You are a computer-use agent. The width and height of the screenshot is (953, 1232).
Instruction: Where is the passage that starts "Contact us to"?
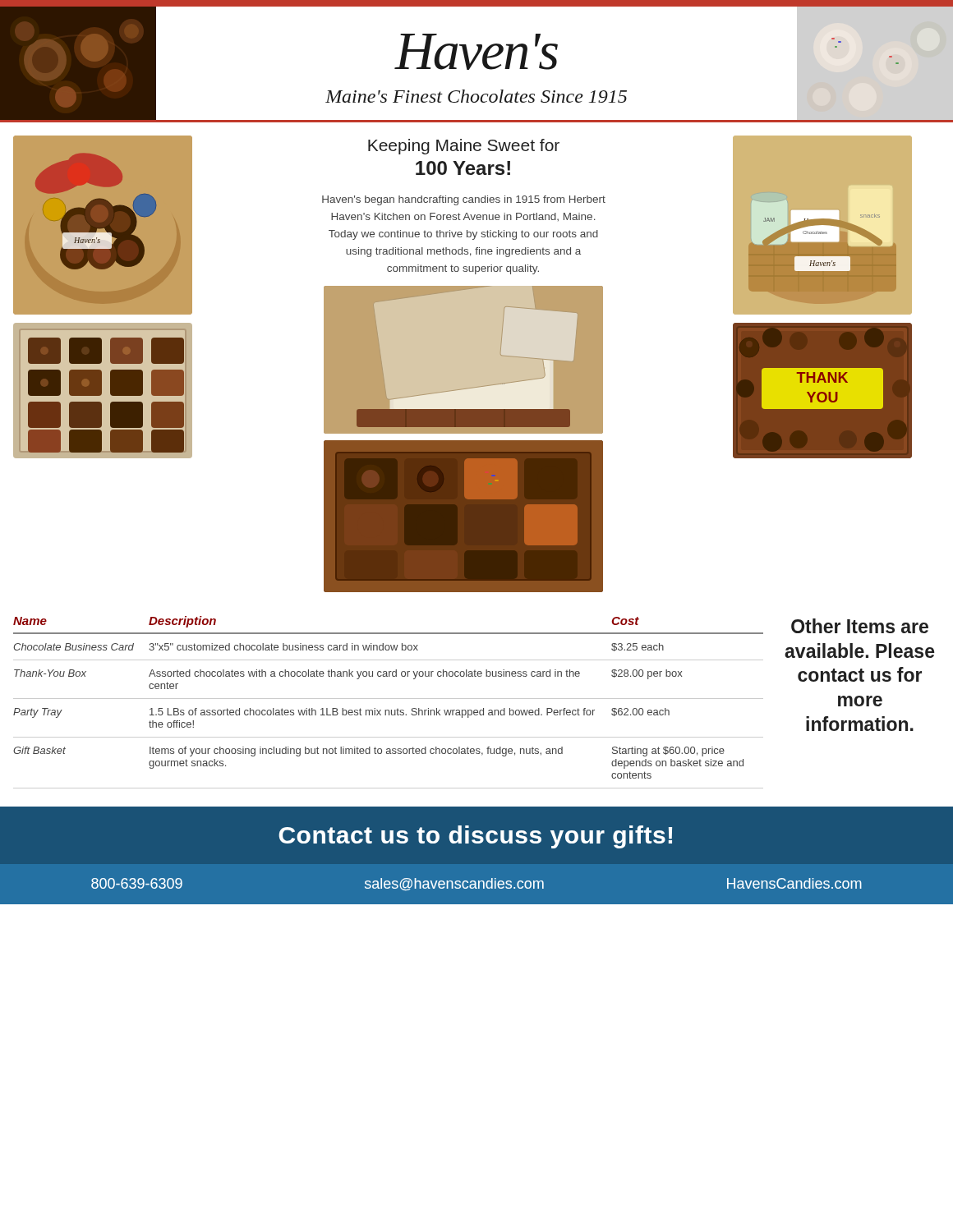(476, 835)
